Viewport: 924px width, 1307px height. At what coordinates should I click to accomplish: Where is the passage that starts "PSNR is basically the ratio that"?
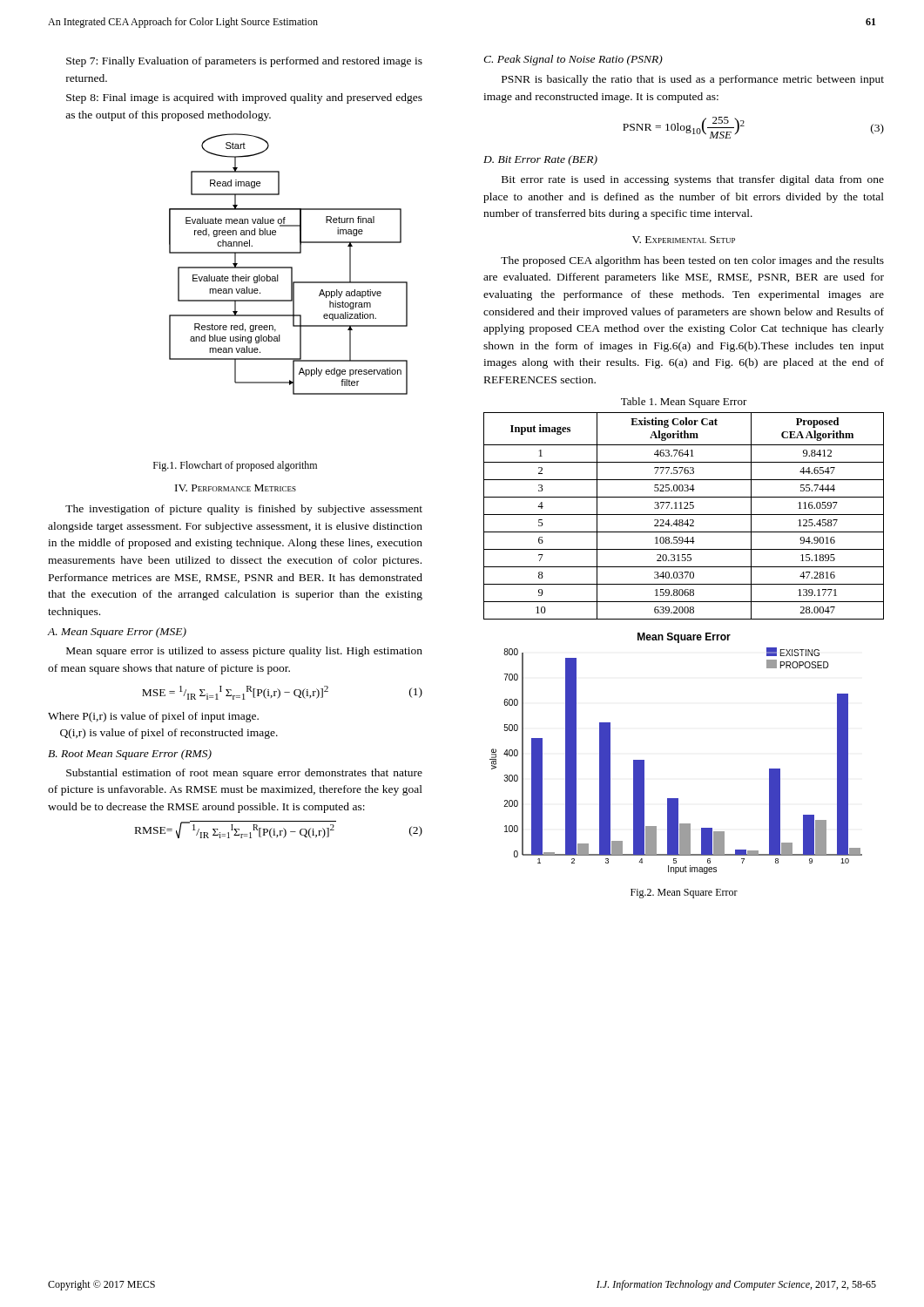[x=684, y=88]
